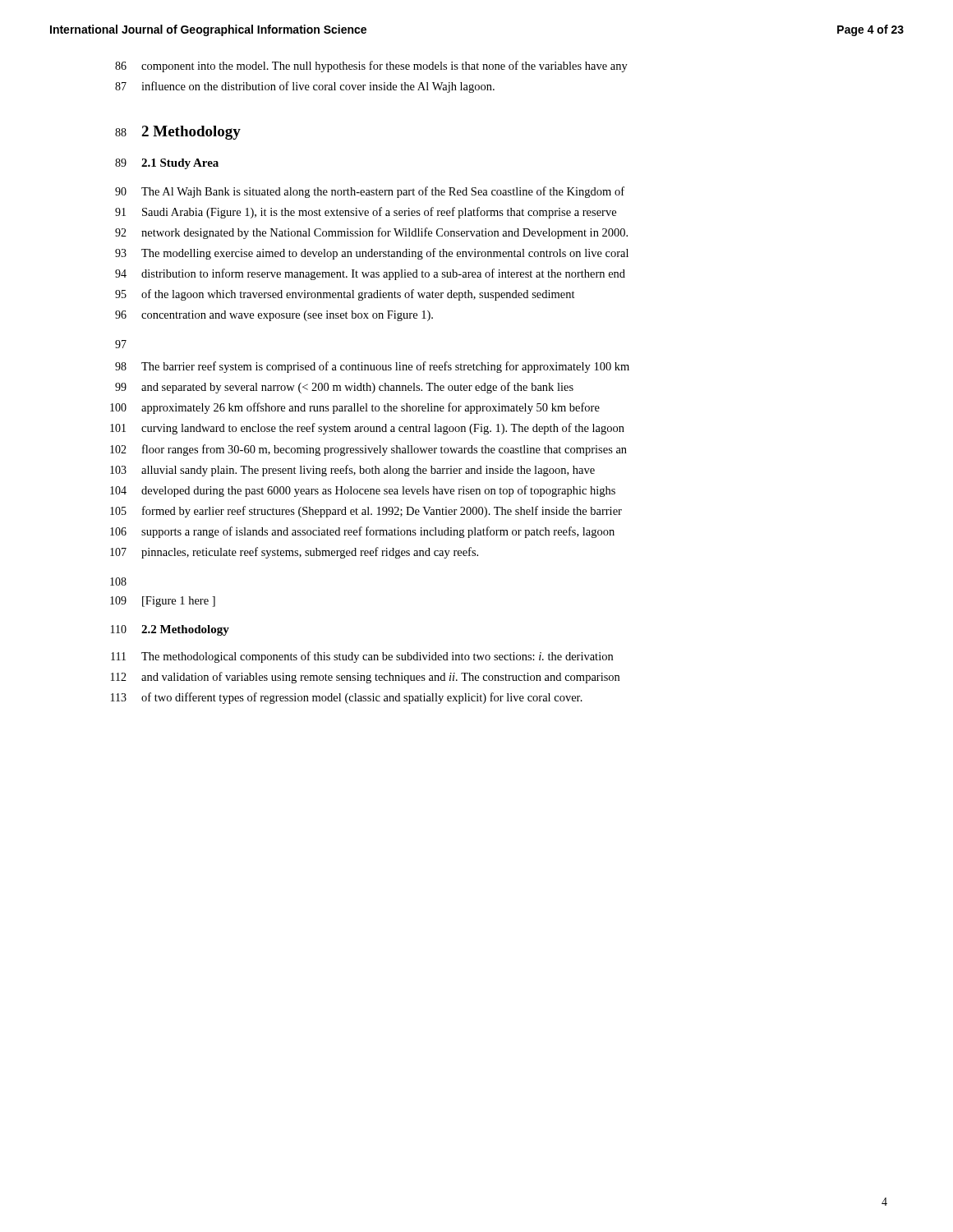Locate the block of text that opens with "95 of the lagoon which"
Image resolution: width=953 pixels, height=1232 pixels.
[497, 295]
